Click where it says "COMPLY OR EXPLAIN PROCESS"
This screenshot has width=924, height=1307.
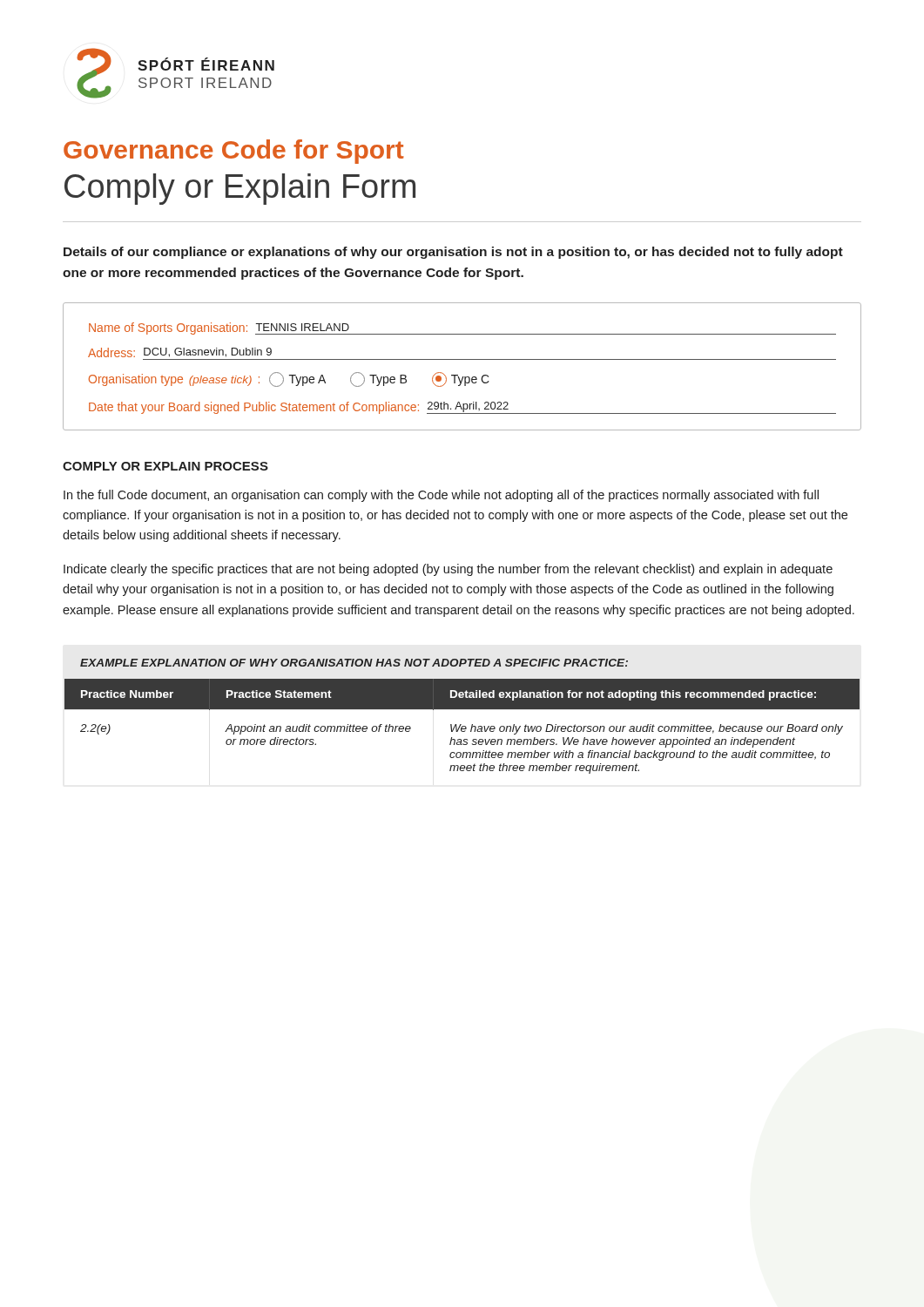165,465
